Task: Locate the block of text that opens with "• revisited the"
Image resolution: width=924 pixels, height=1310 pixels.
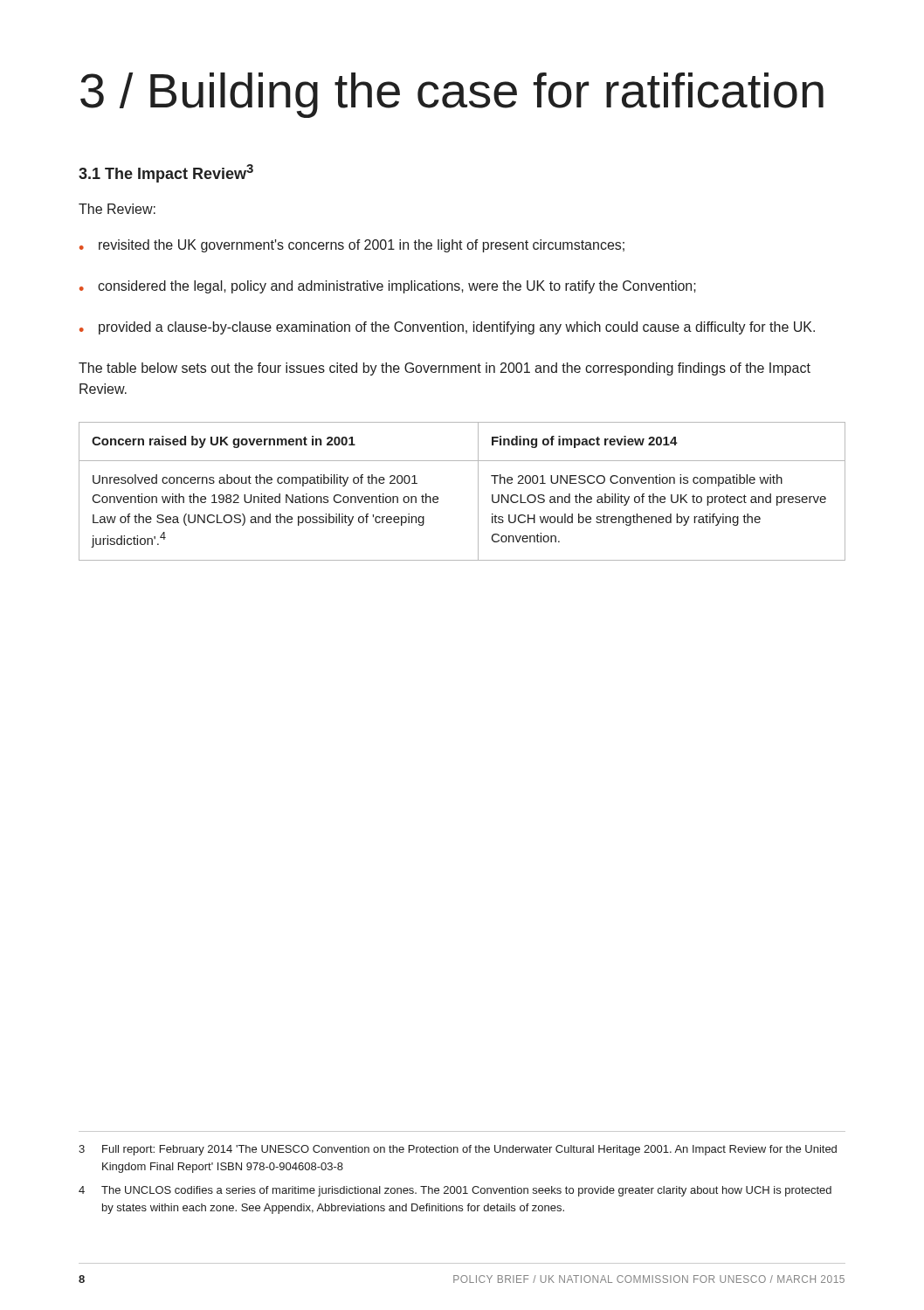Action: pyautogui.click(x=462, y=246)
